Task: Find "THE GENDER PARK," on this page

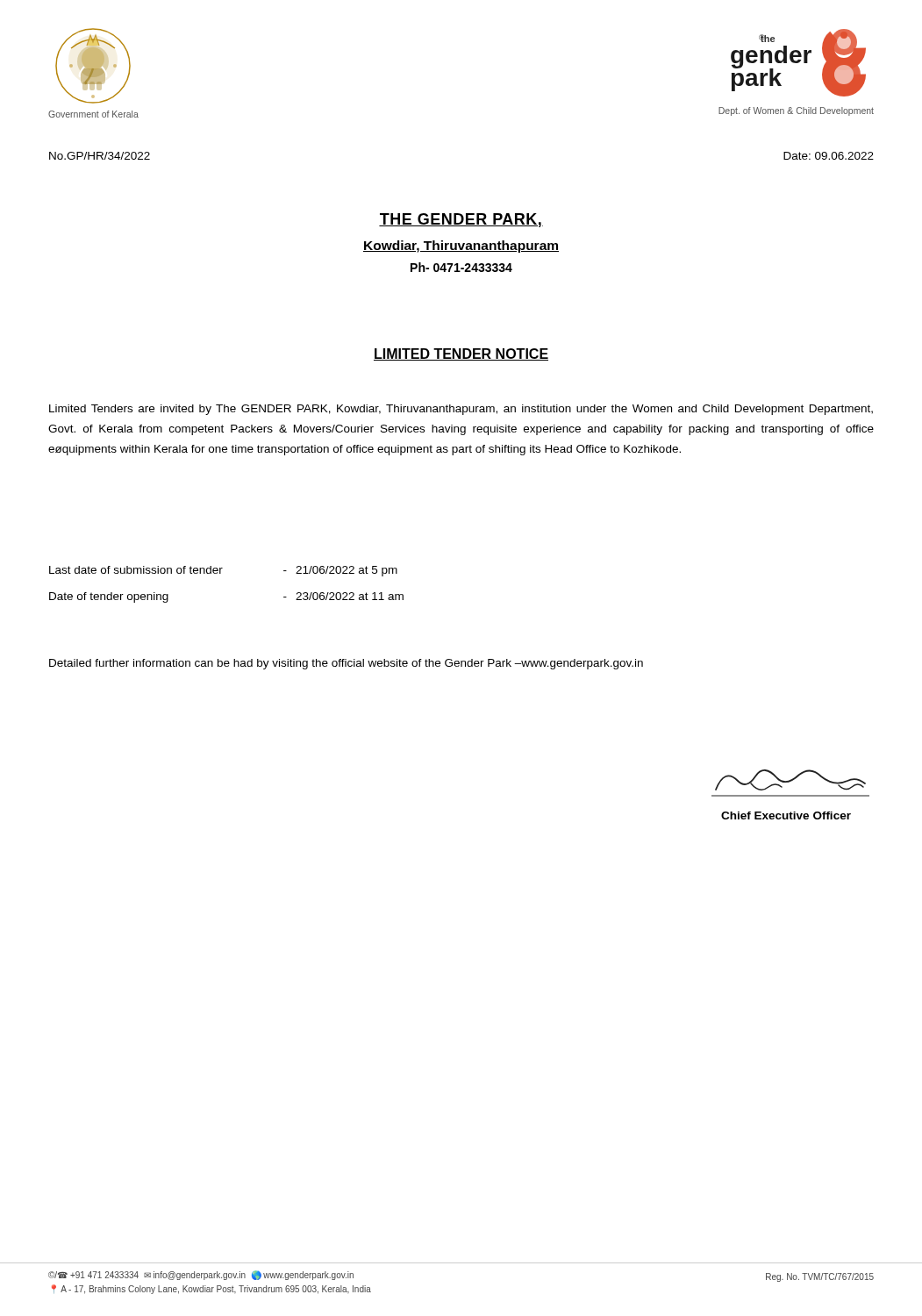Action: [461, 219]
